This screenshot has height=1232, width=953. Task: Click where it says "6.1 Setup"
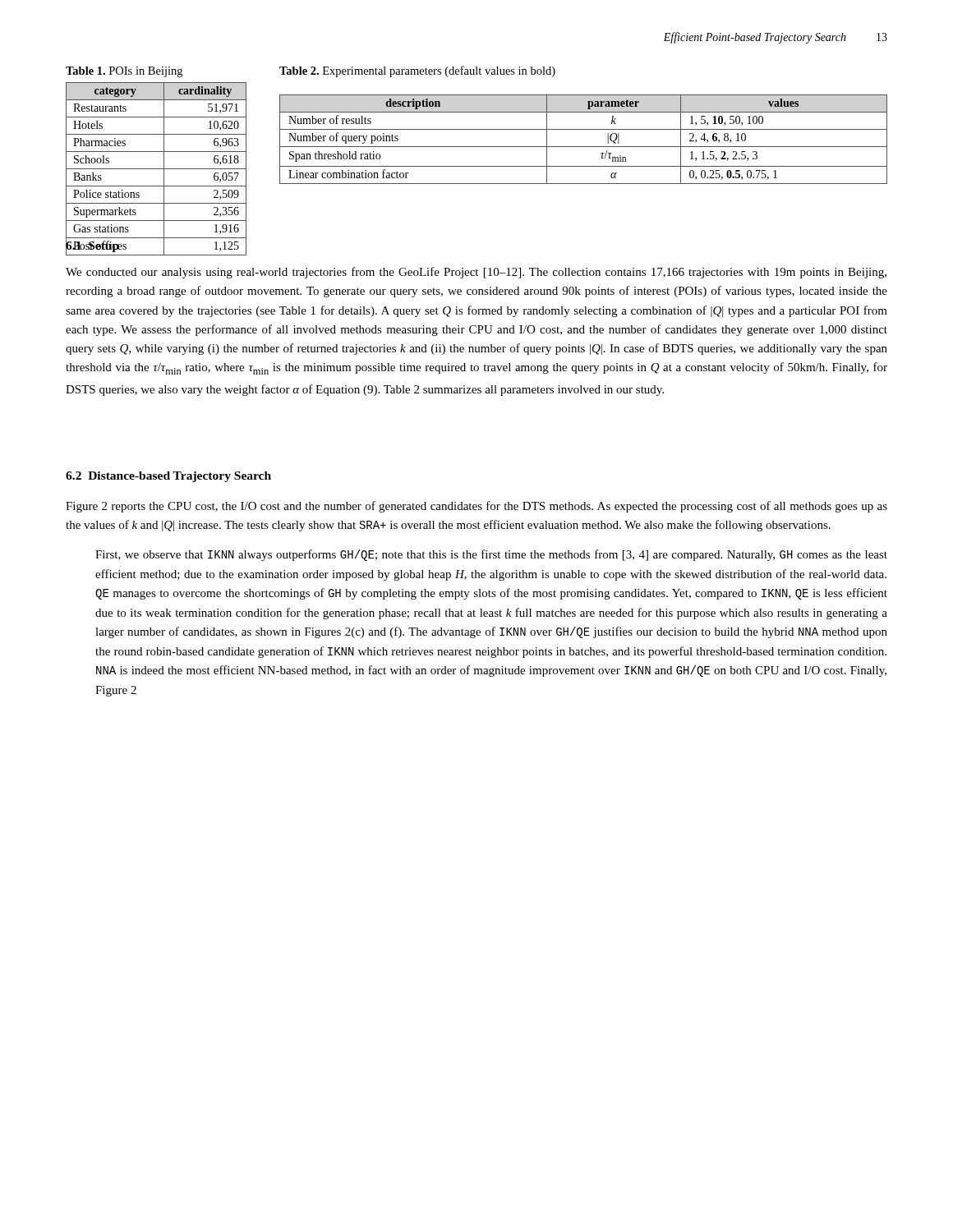click(92, 245)
